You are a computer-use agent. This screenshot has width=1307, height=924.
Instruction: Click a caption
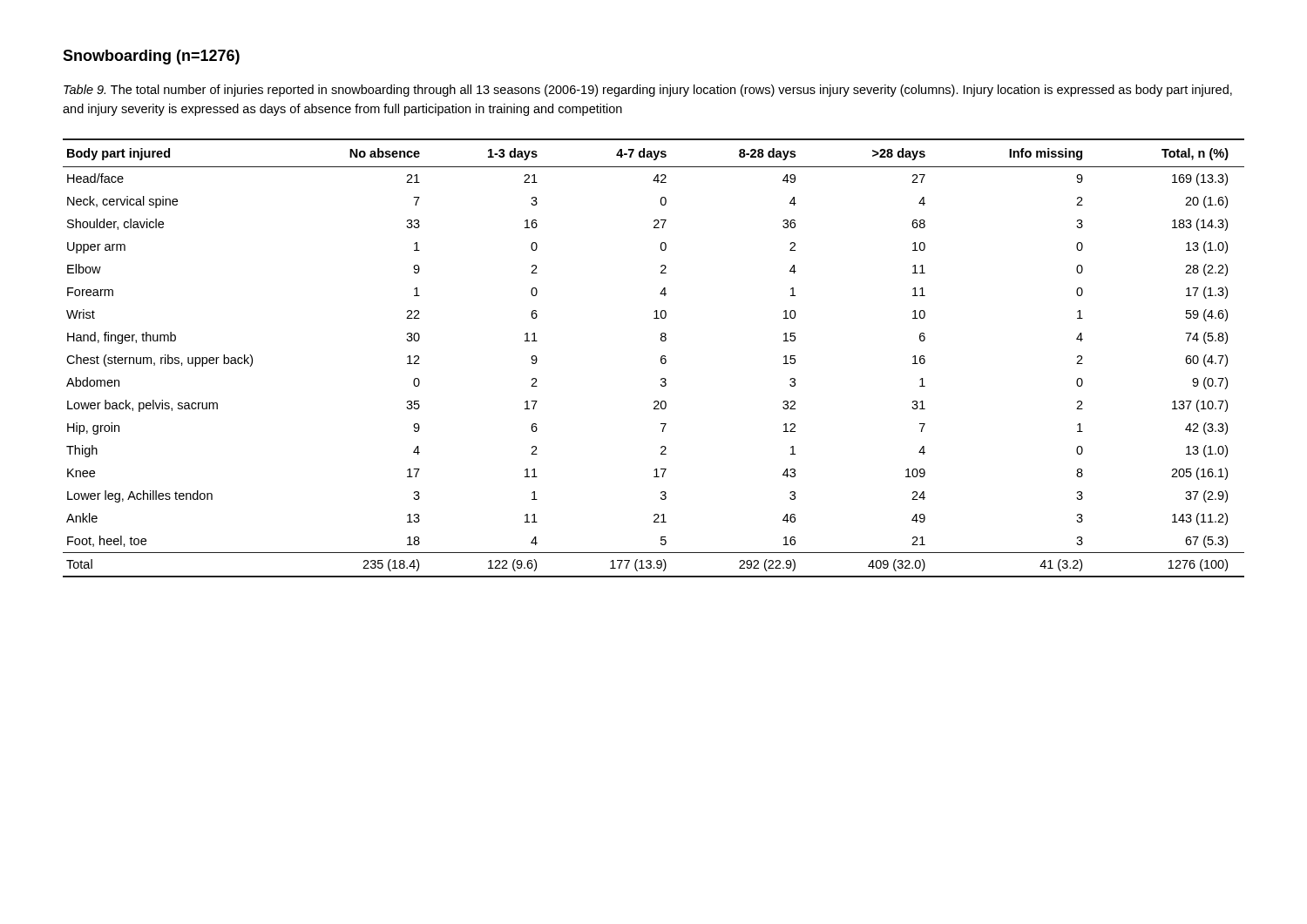pos(648,99)
